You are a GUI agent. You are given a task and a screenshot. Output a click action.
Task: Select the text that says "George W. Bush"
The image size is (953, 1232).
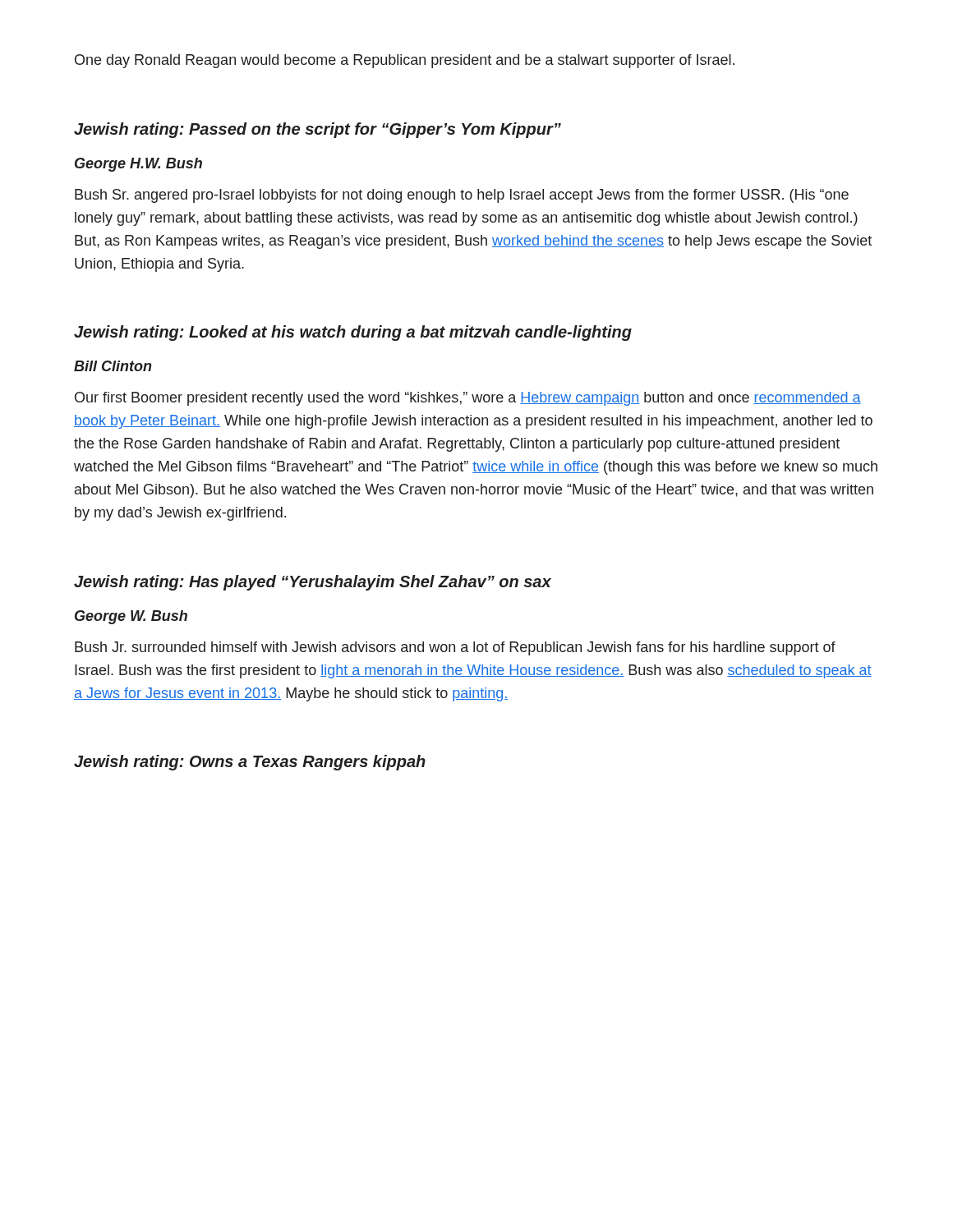(x=131, y=616)
